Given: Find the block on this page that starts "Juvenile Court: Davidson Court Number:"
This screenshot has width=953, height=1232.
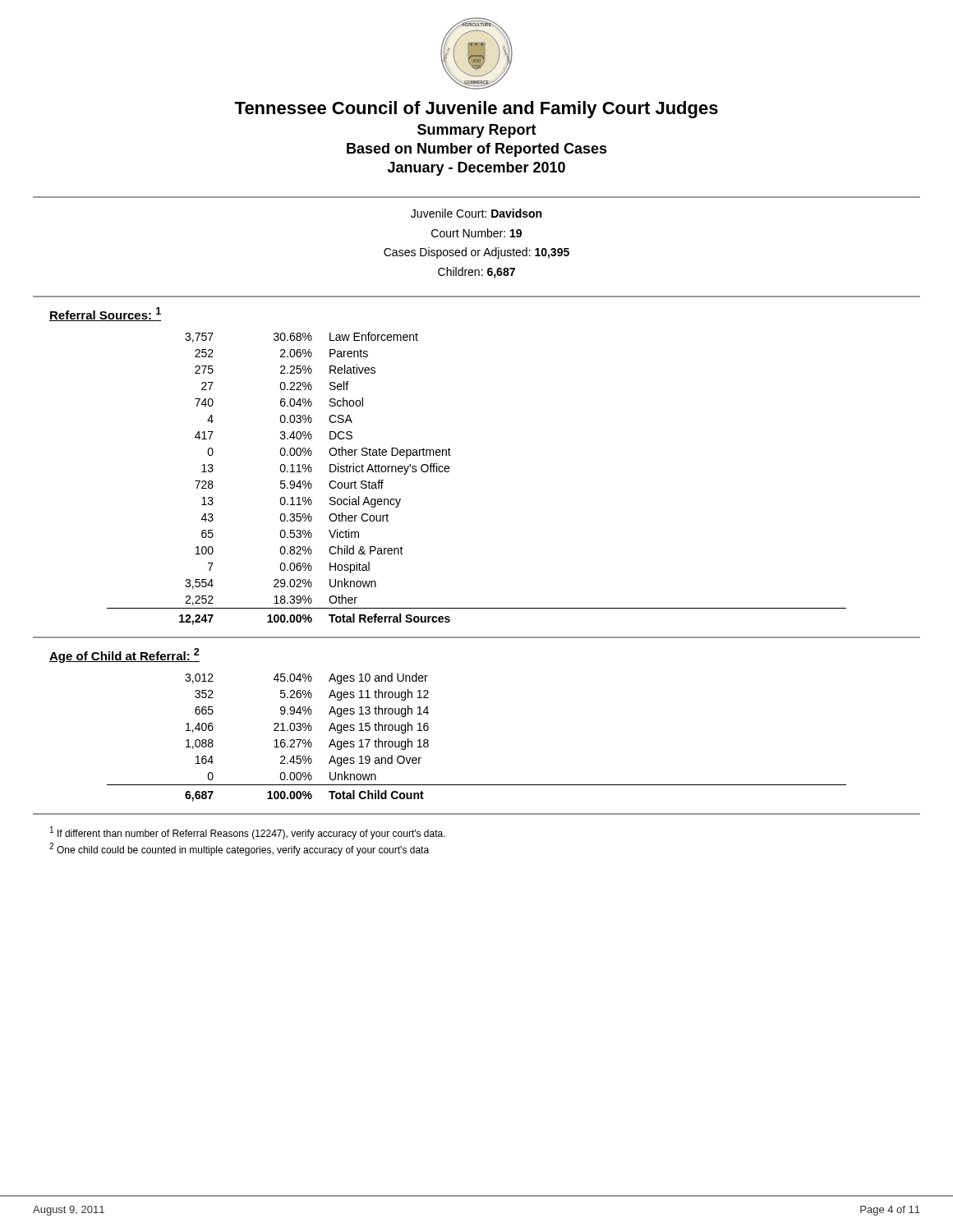Looking at the screenshot, I should coord(476,243).
